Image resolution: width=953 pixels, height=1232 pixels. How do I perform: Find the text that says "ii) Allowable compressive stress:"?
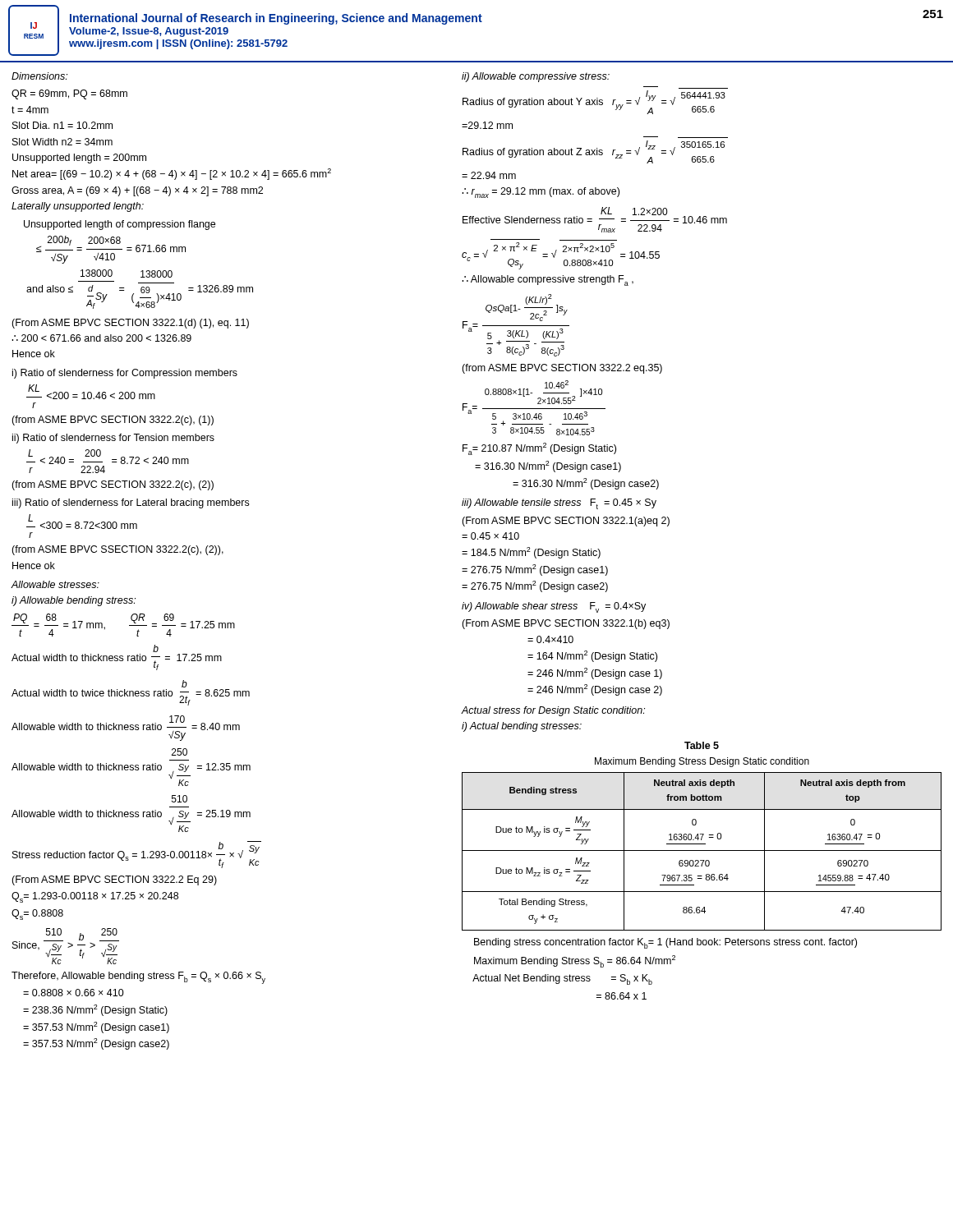pos(536,76)
